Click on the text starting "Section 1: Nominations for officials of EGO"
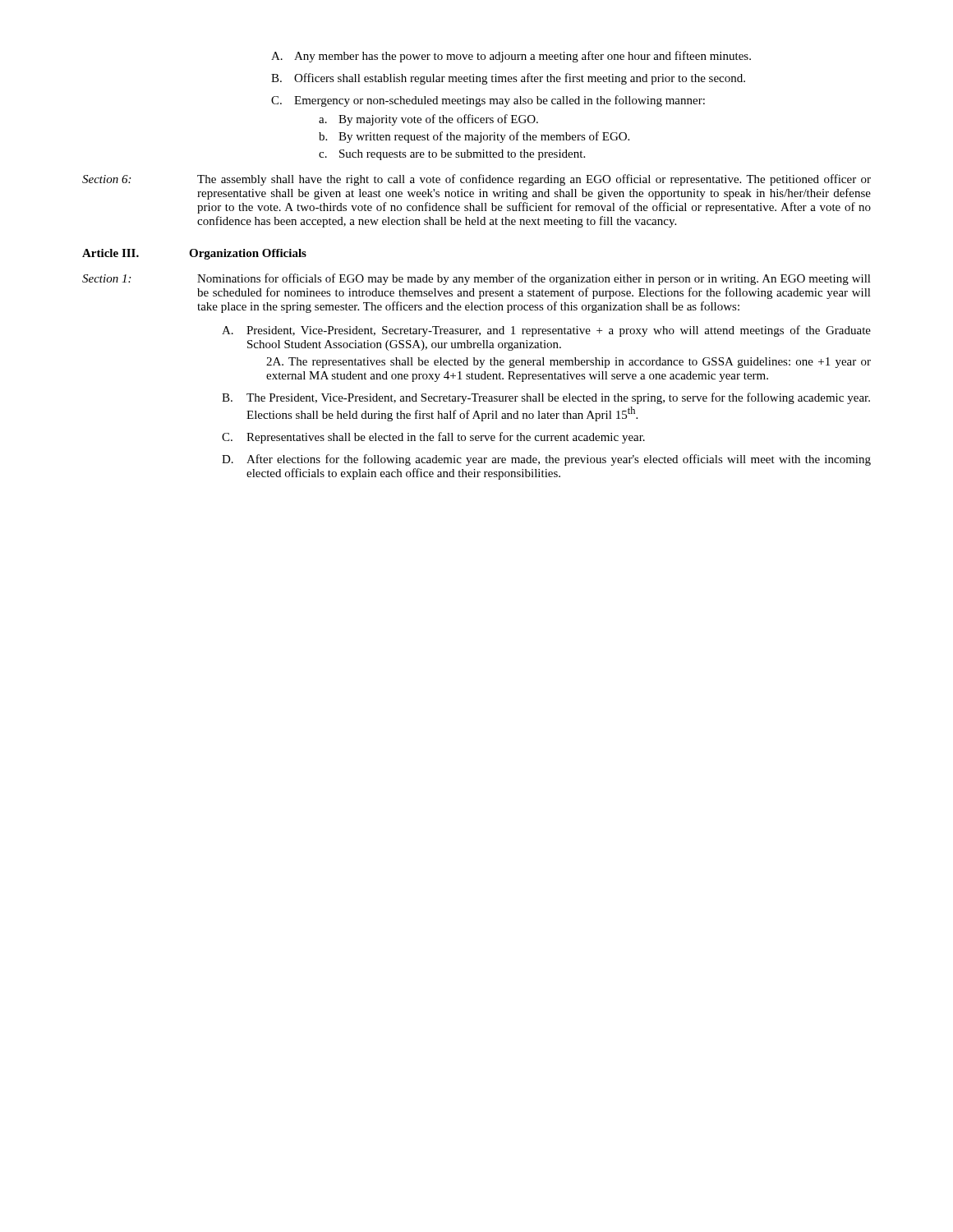Image resolution: width=953 pixels, height=1232 pixels. [476, 380]
